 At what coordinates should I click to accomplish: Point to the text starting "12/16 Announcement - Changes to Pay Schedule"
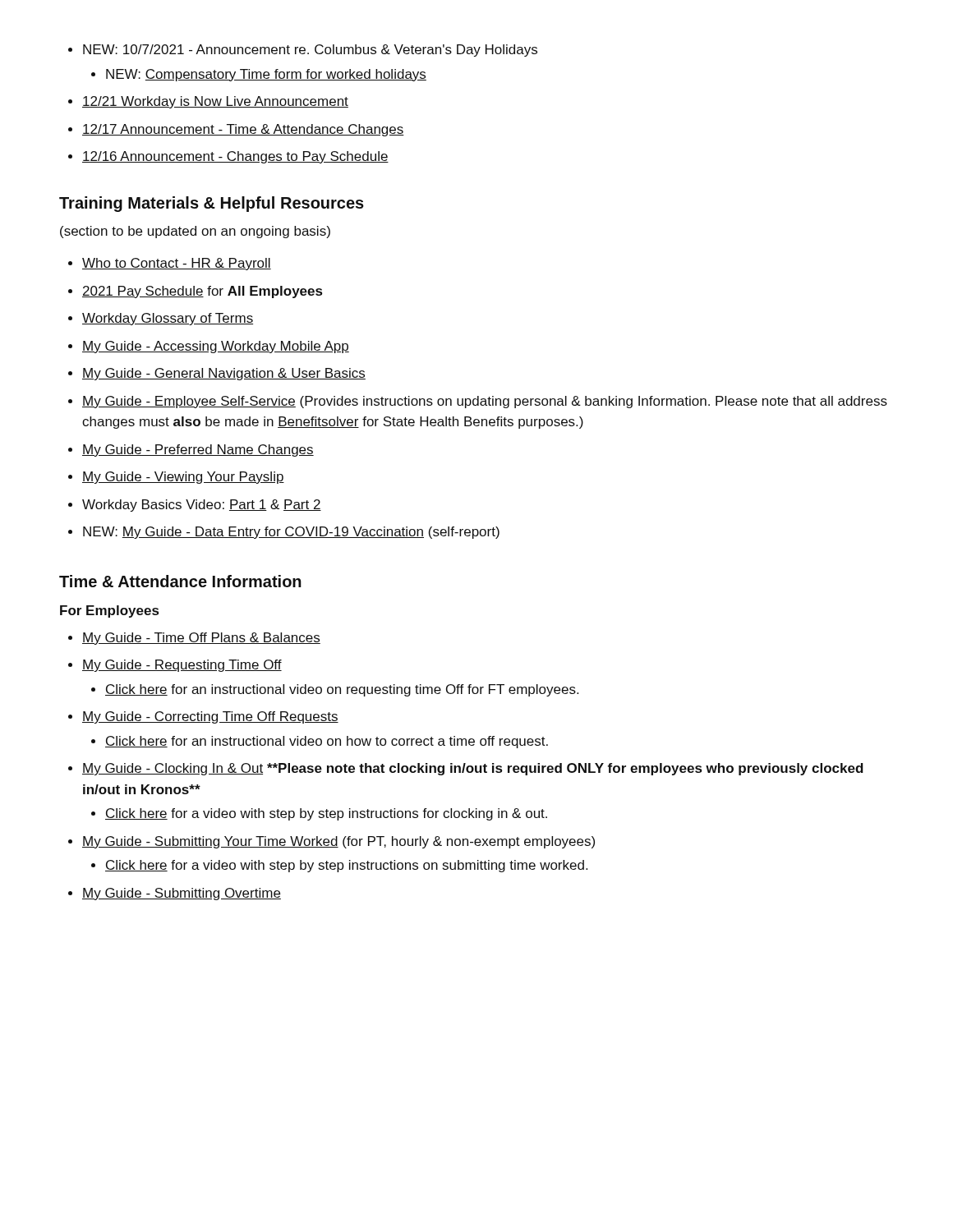(228, 157)
